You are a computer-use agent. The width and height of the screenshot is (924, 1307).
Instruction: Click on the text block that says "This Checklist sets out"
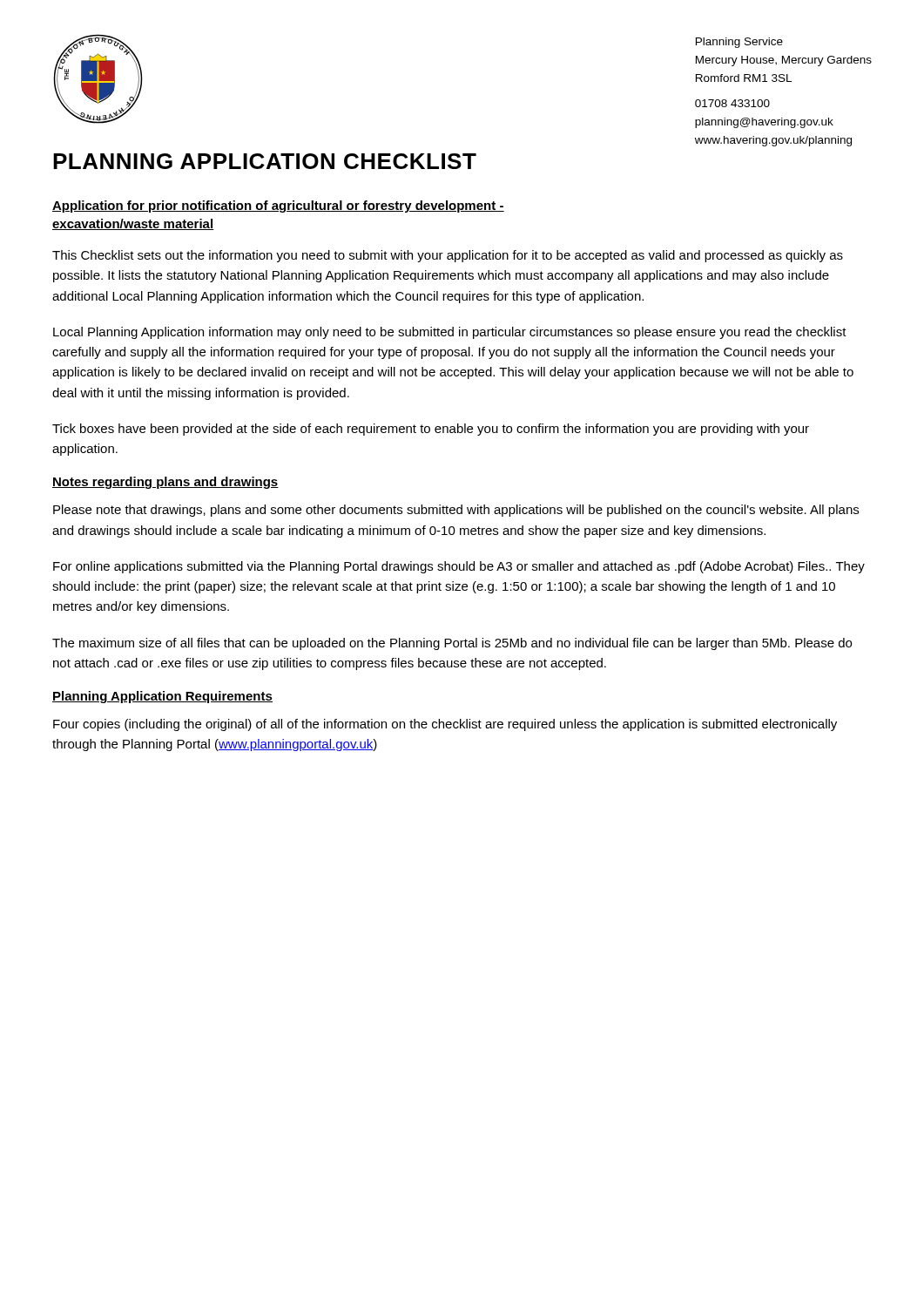point(448,275)
